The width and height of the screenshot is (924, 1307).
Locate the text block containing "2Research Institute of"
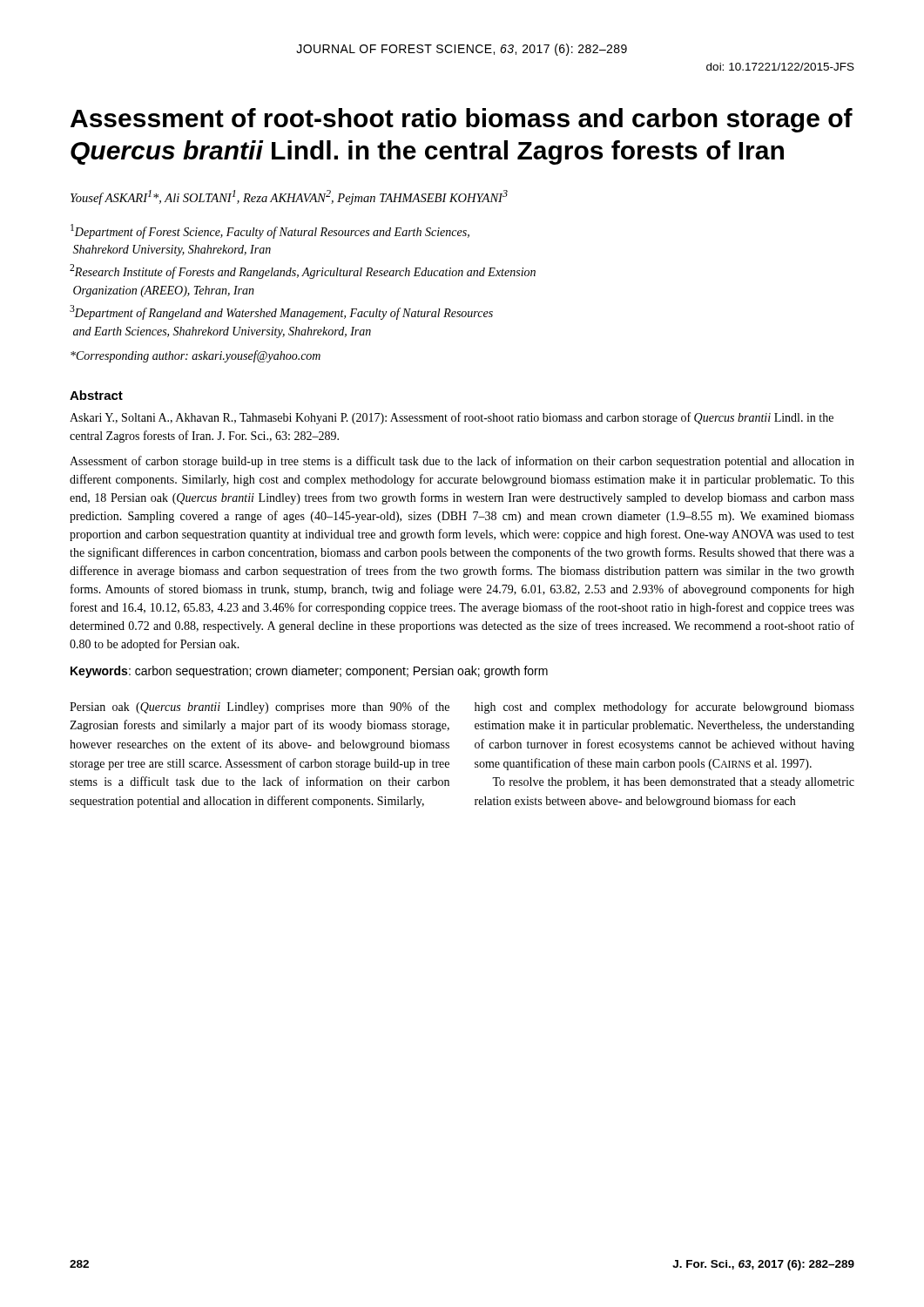pyautogui.click(x=462, y=280)
